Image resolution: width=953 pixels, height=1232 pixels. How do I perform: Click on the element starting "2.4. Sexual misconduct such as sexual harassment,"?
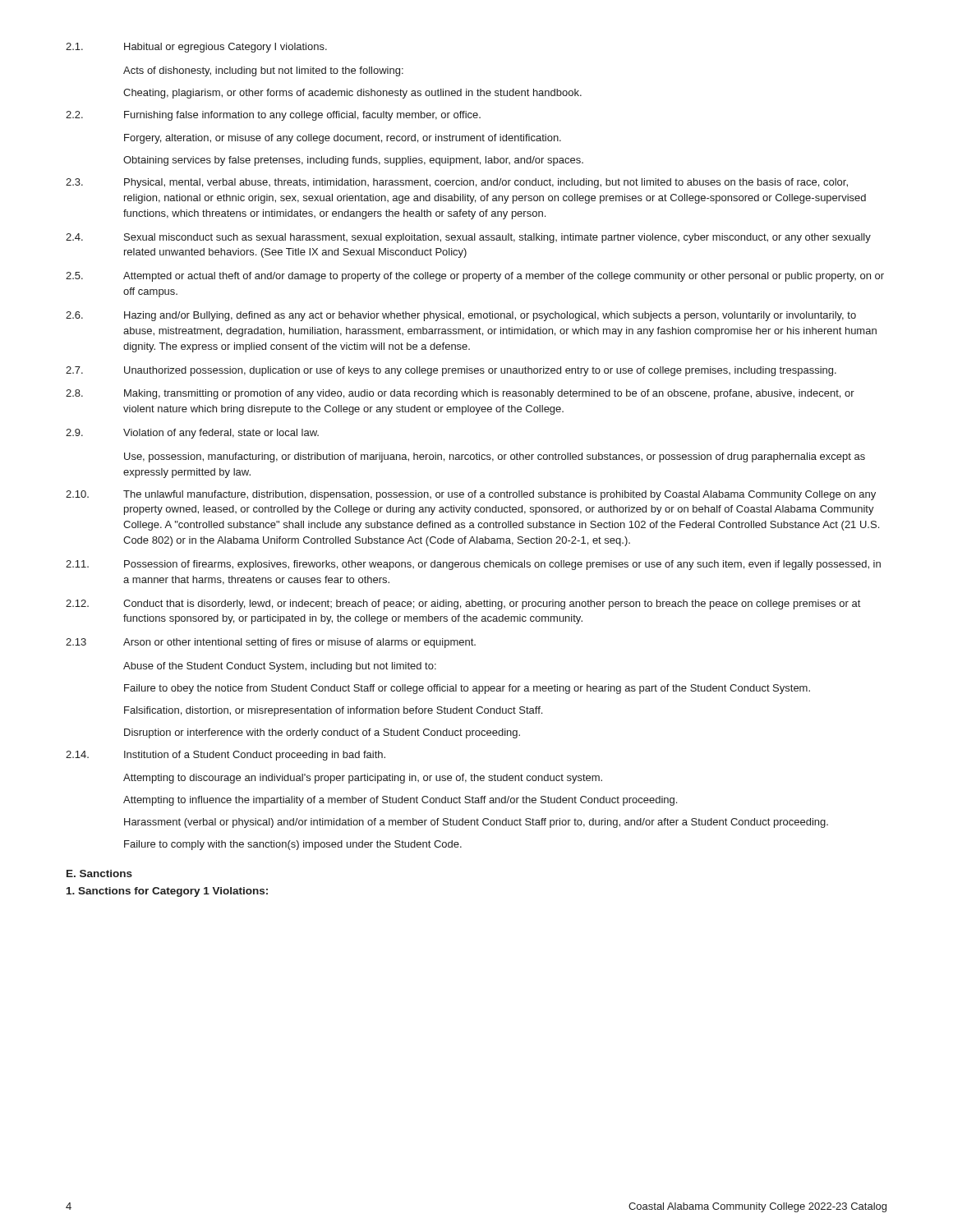click(476, 245)
